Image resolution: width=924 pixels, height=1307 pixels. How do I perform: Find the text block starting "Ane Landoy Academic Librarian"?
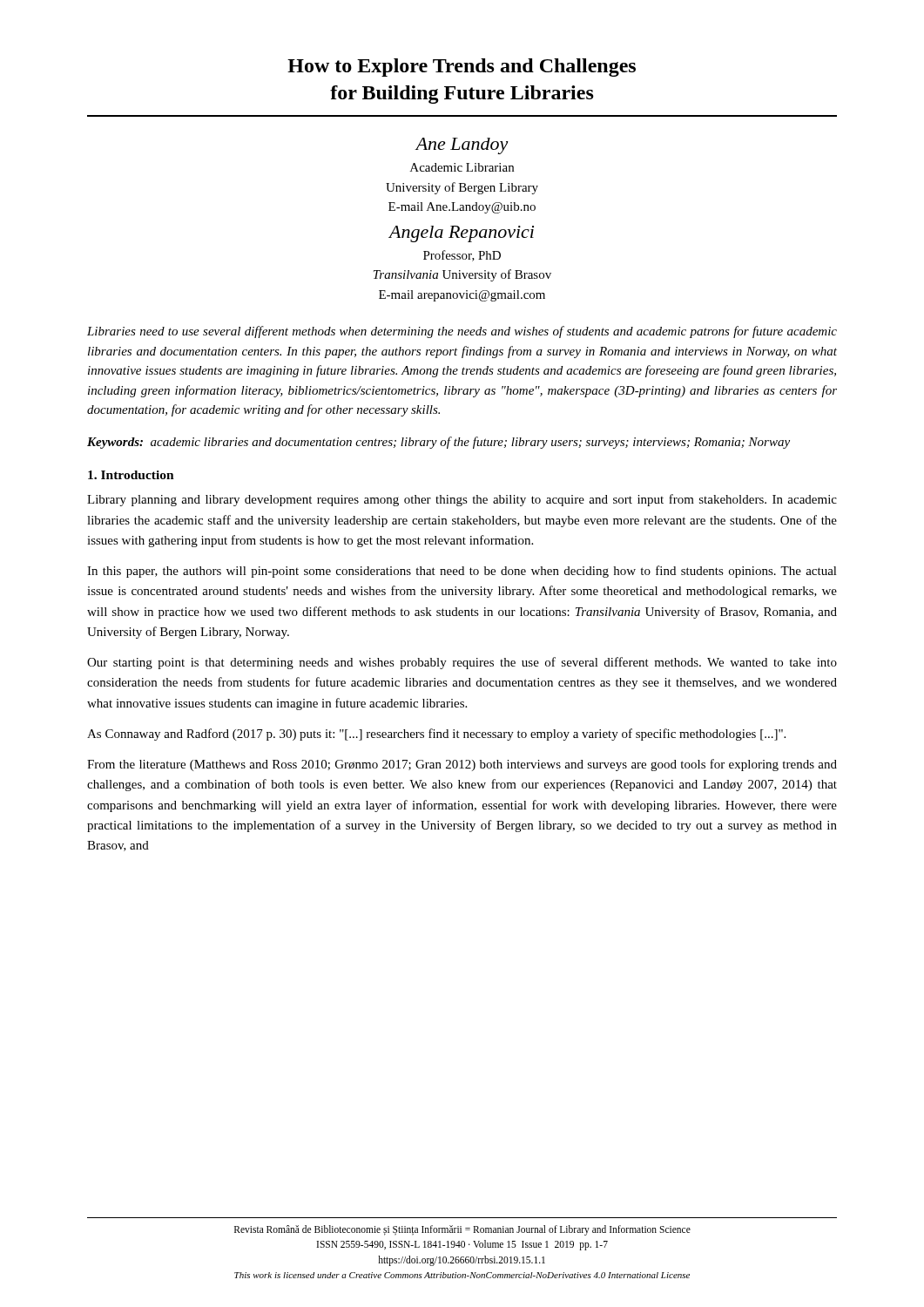tap(462, 215)
